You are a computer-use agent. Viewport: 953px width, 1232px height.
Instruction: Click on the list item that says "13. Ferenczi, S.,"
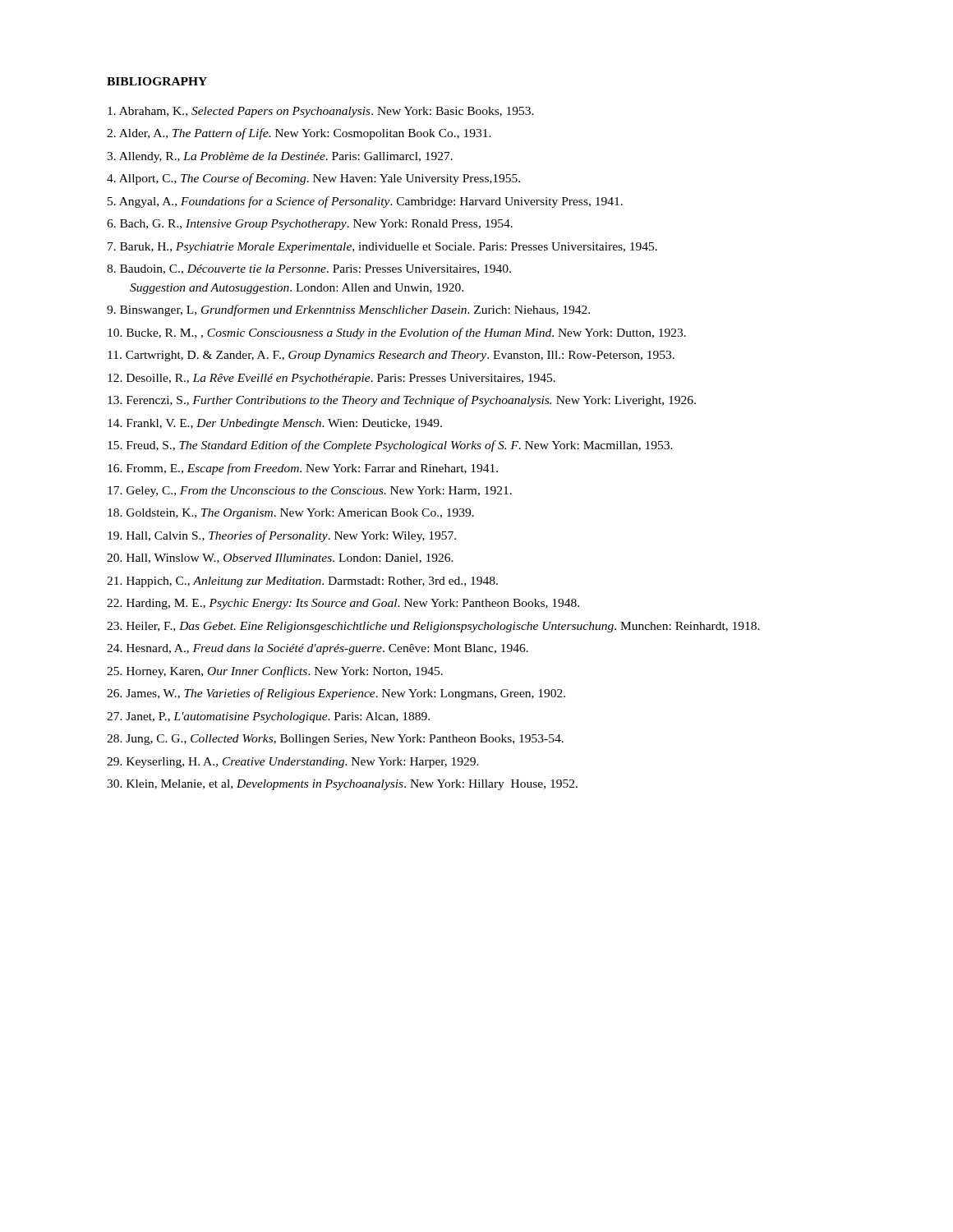(402, 400)
